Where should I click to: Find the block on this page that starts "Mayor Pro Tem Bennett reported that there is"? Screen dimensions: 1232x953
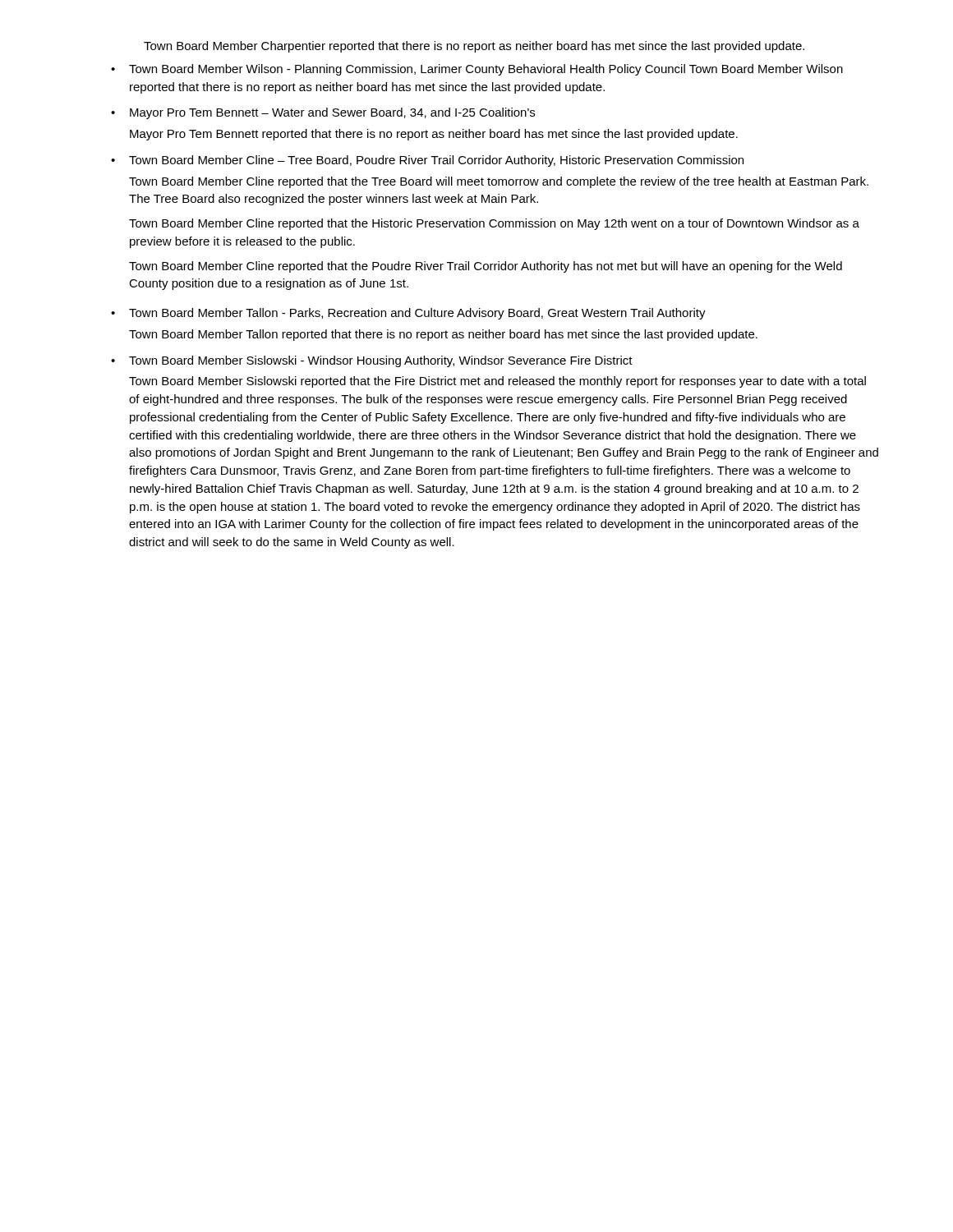click(x=504, y=134)
